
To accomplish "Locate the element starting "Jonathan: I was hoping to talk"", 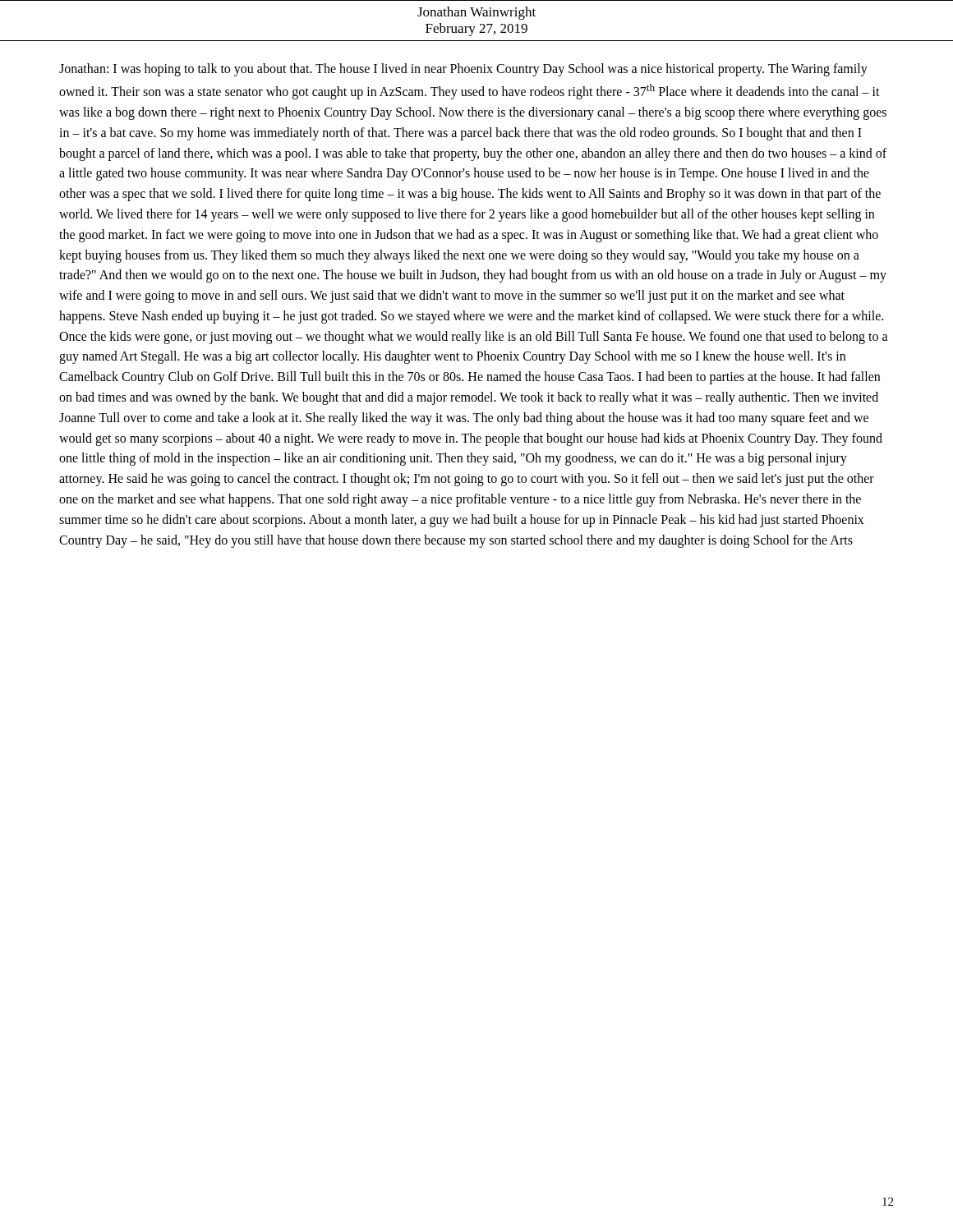I will coord(476,305).
